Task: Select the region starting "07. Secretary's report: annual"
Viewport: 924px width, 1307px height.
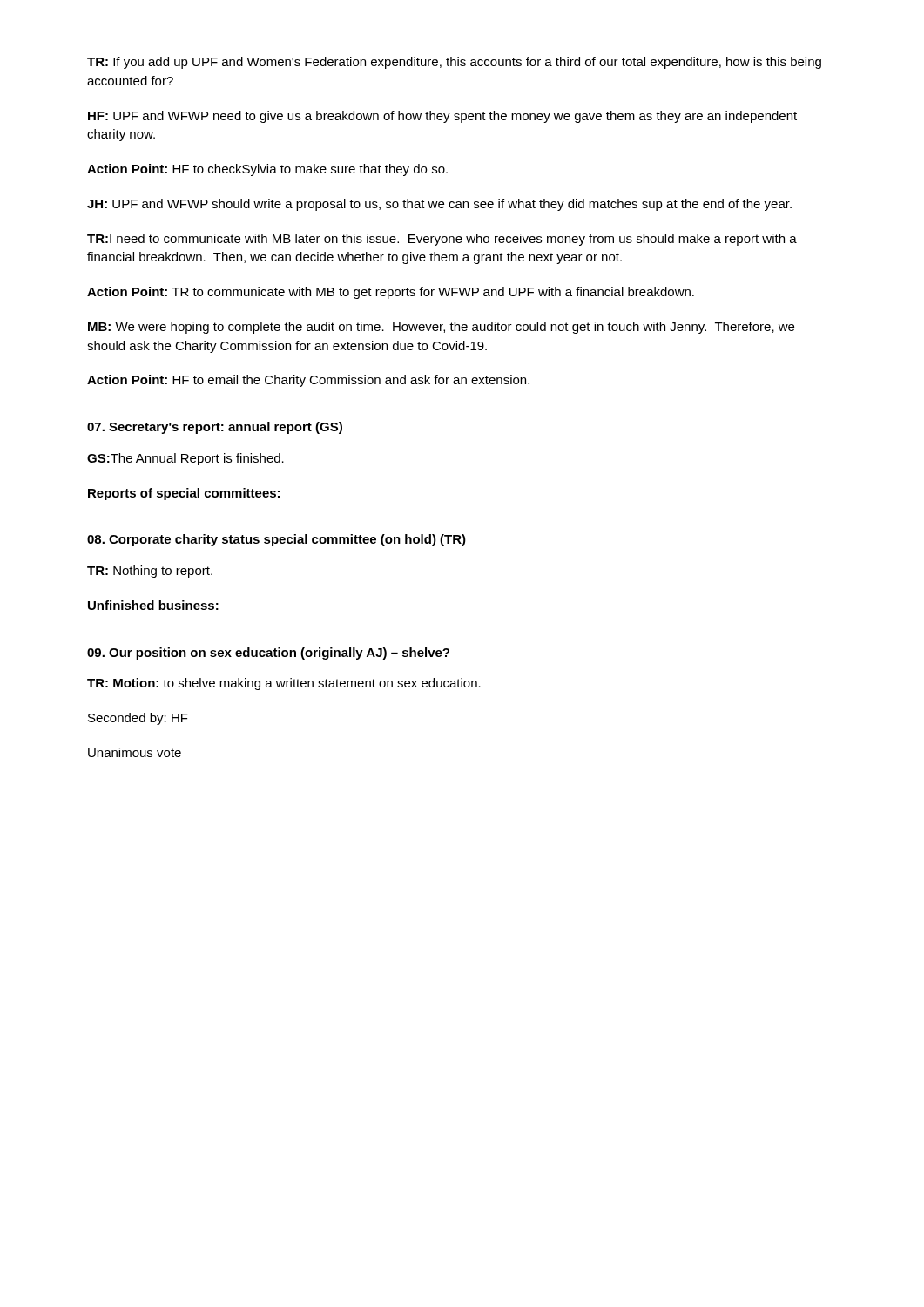Action: (x=215, y=427)
